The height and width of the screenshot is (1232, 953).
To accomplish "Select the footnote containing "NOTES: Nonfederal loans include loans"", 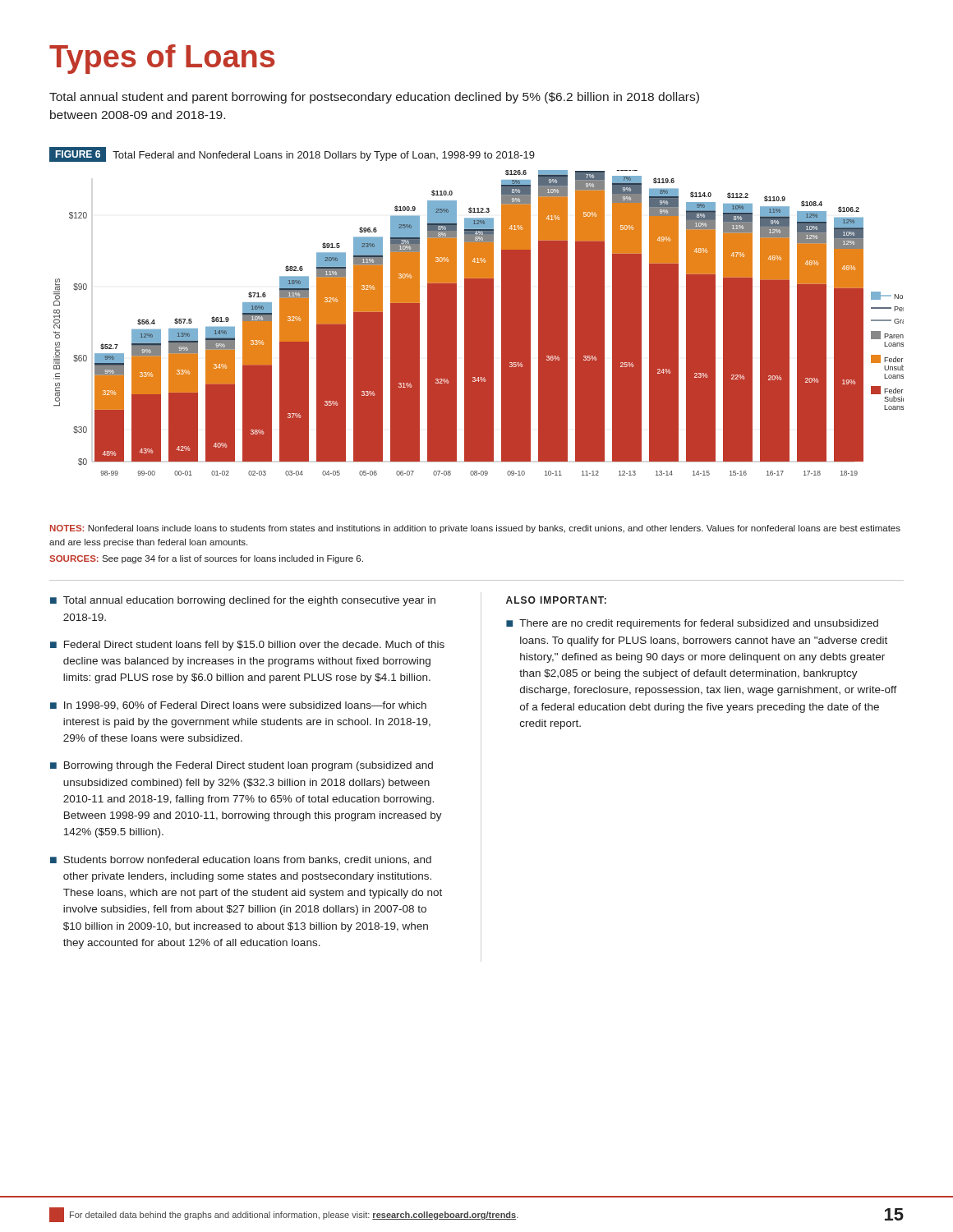I will point(475,535).
